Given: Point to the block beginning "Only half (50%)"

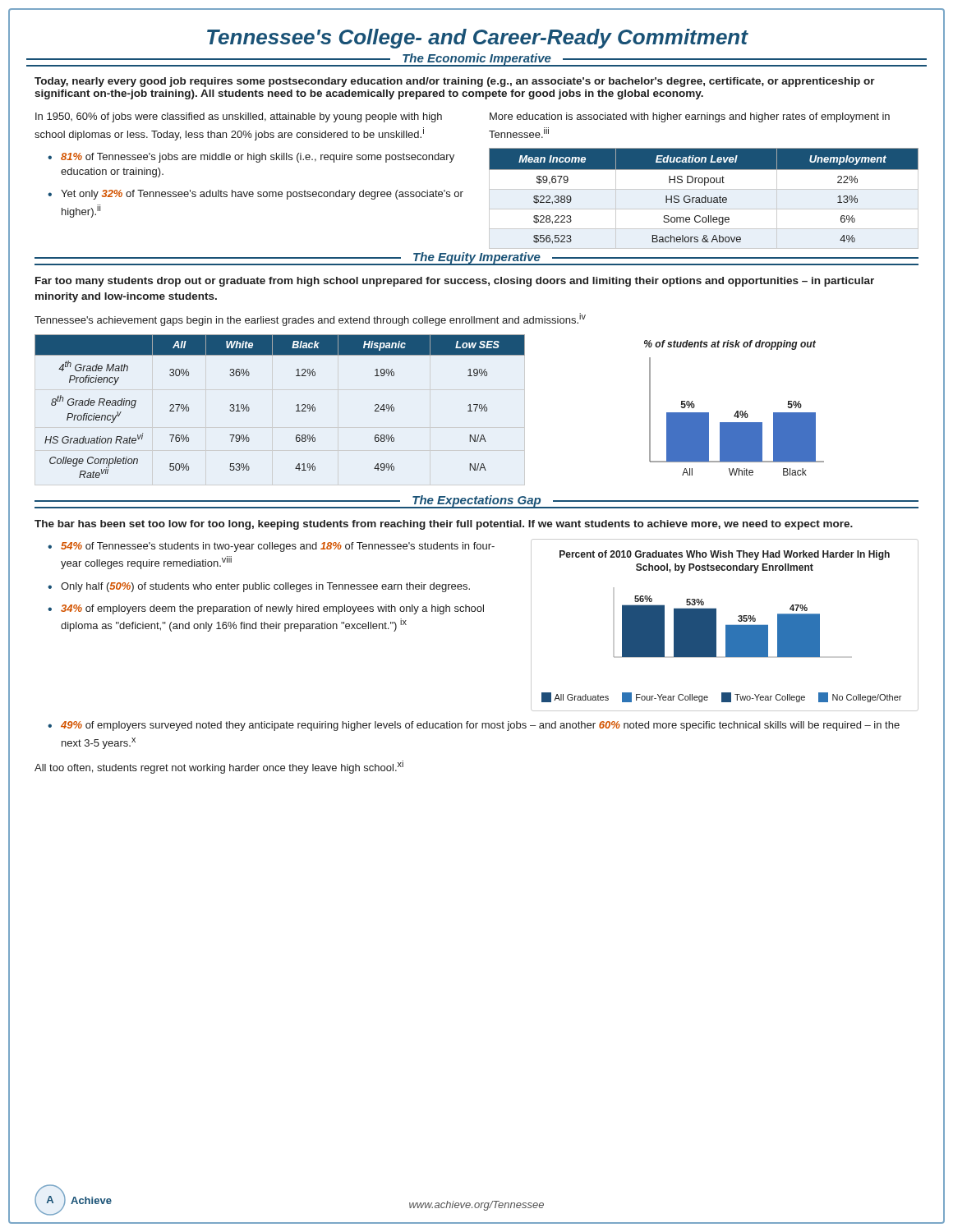Looking at the screenshot, I should click(279, 586).
